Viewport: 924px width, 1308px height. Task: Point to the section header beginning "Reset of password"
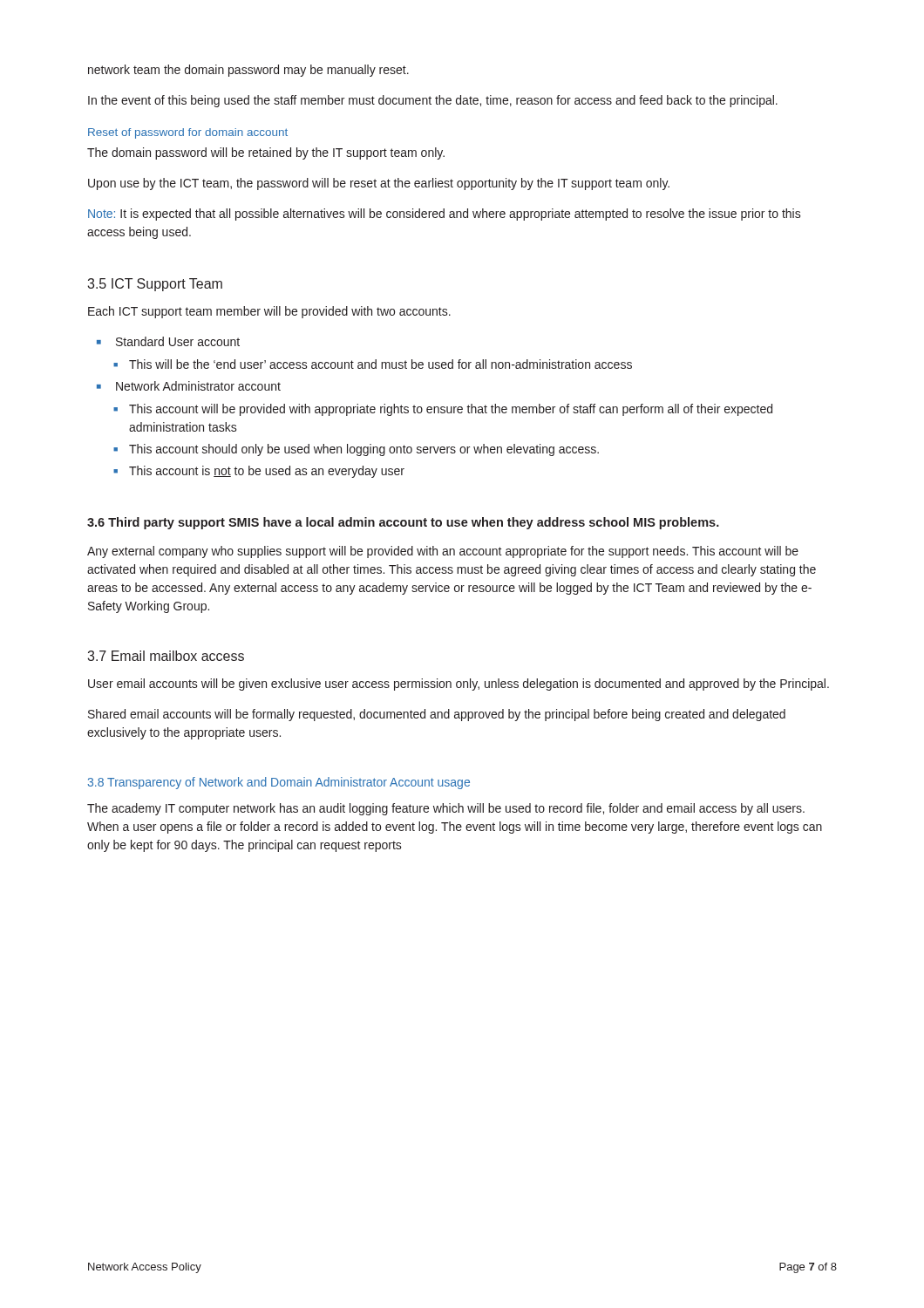(188, 132)
